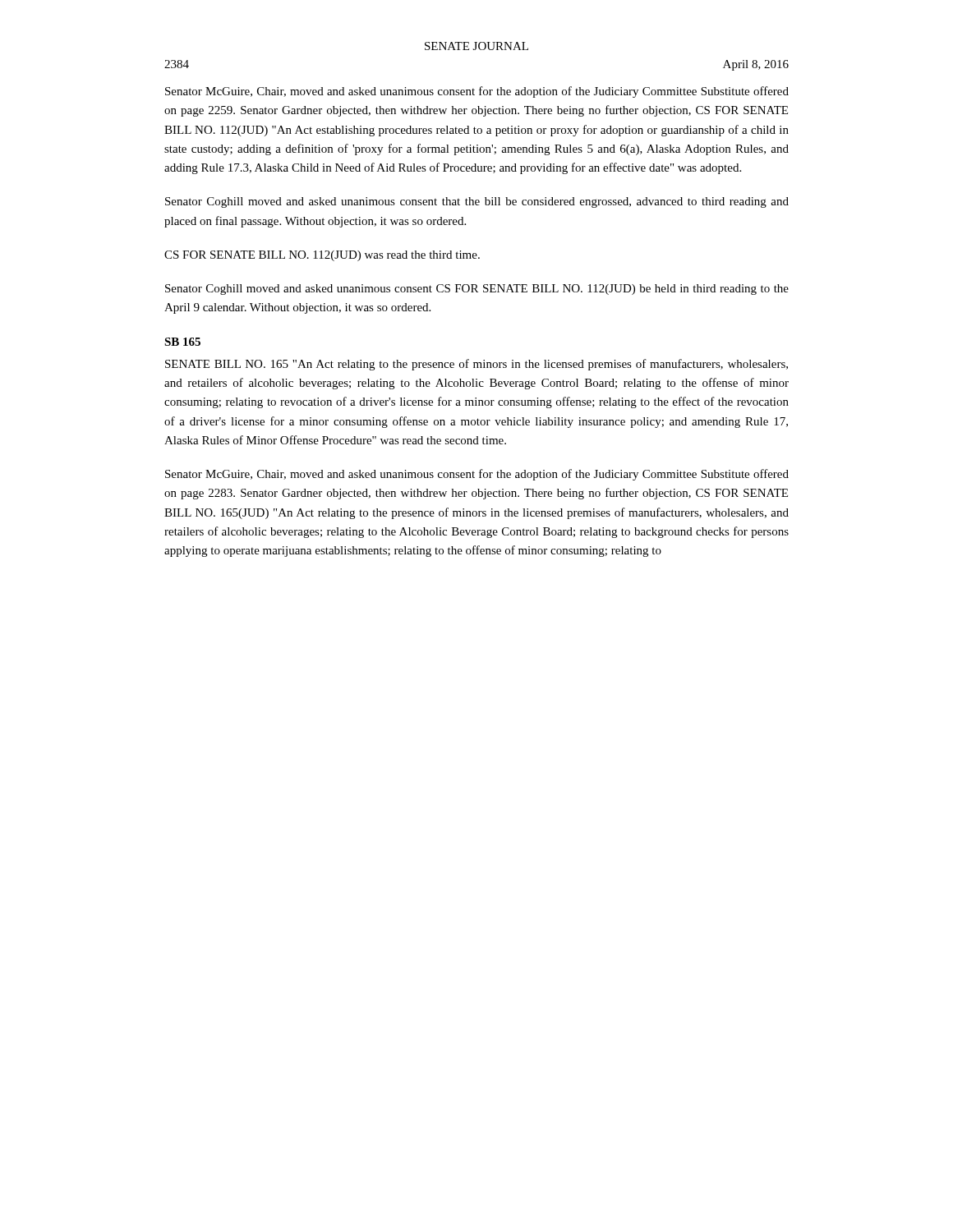The width and height of the screenshot is (953, 1232).
Task: Point to the block beginning "SENATE BILL NO. 165 "An Act relating to"
Action: tap(476, 402)
